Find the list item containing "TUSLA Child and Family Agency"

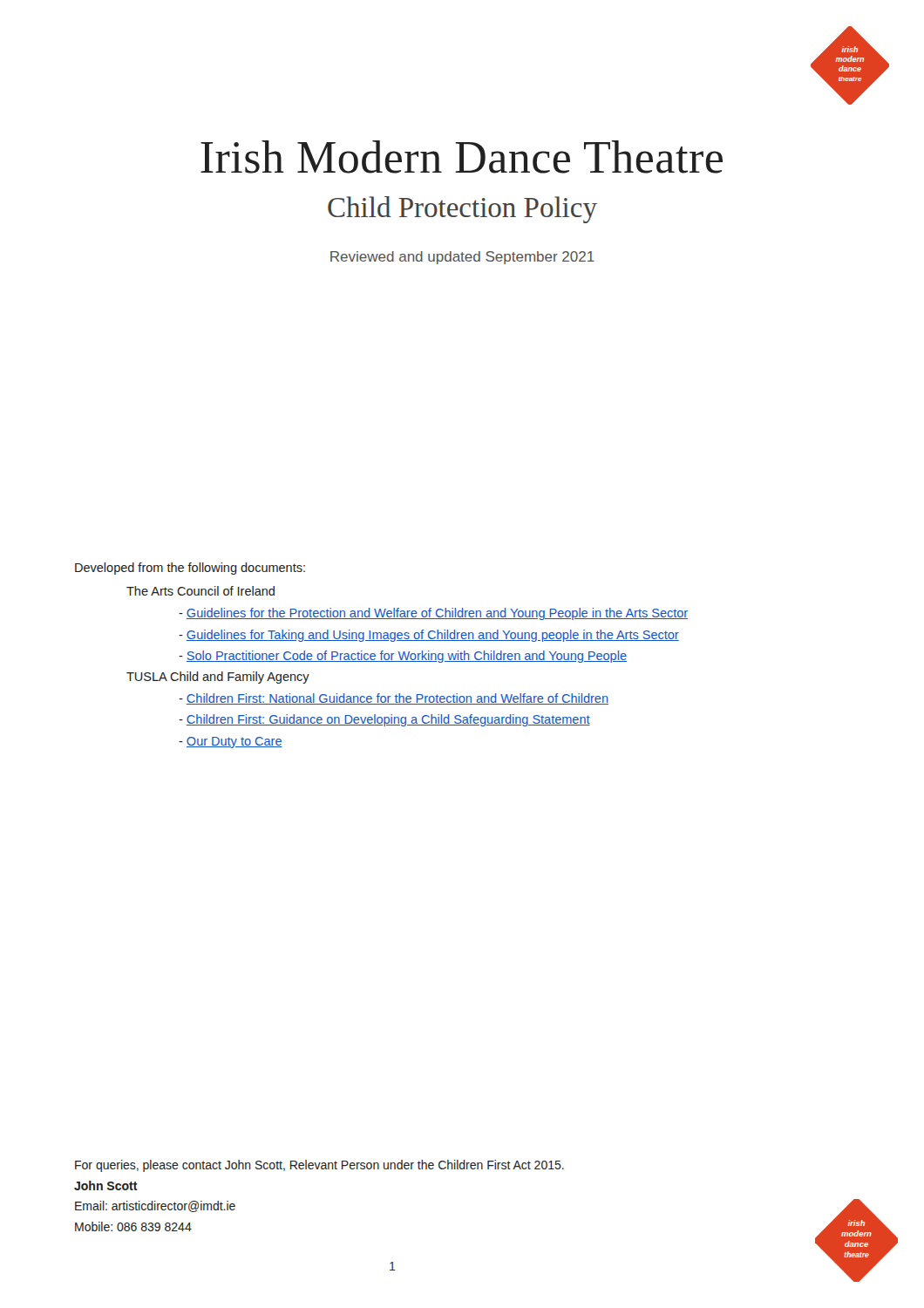tap(218, 677)
